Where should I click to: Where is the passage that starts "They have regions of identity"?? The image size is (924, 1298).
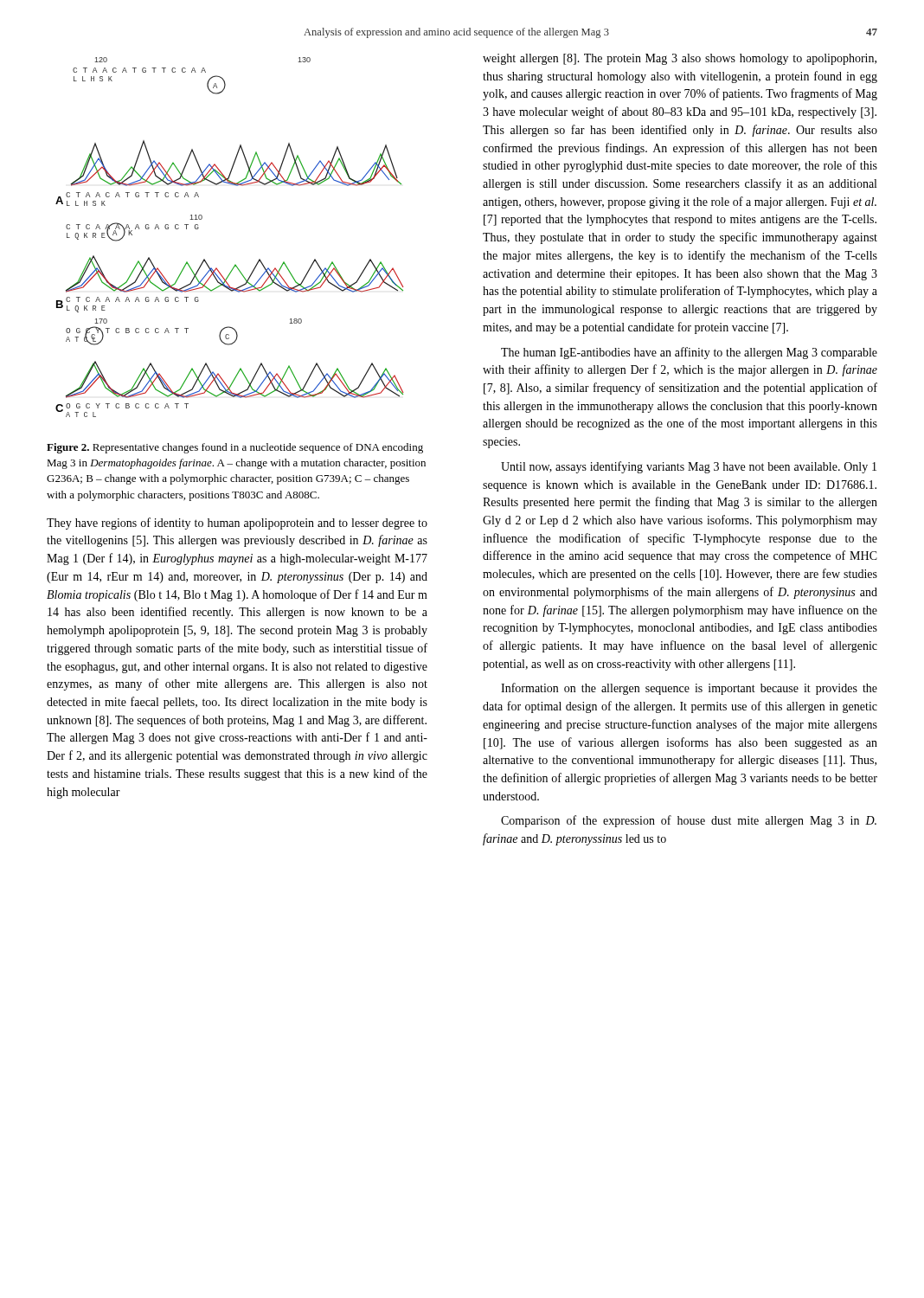pyautogui.click(x=237, y=658)
